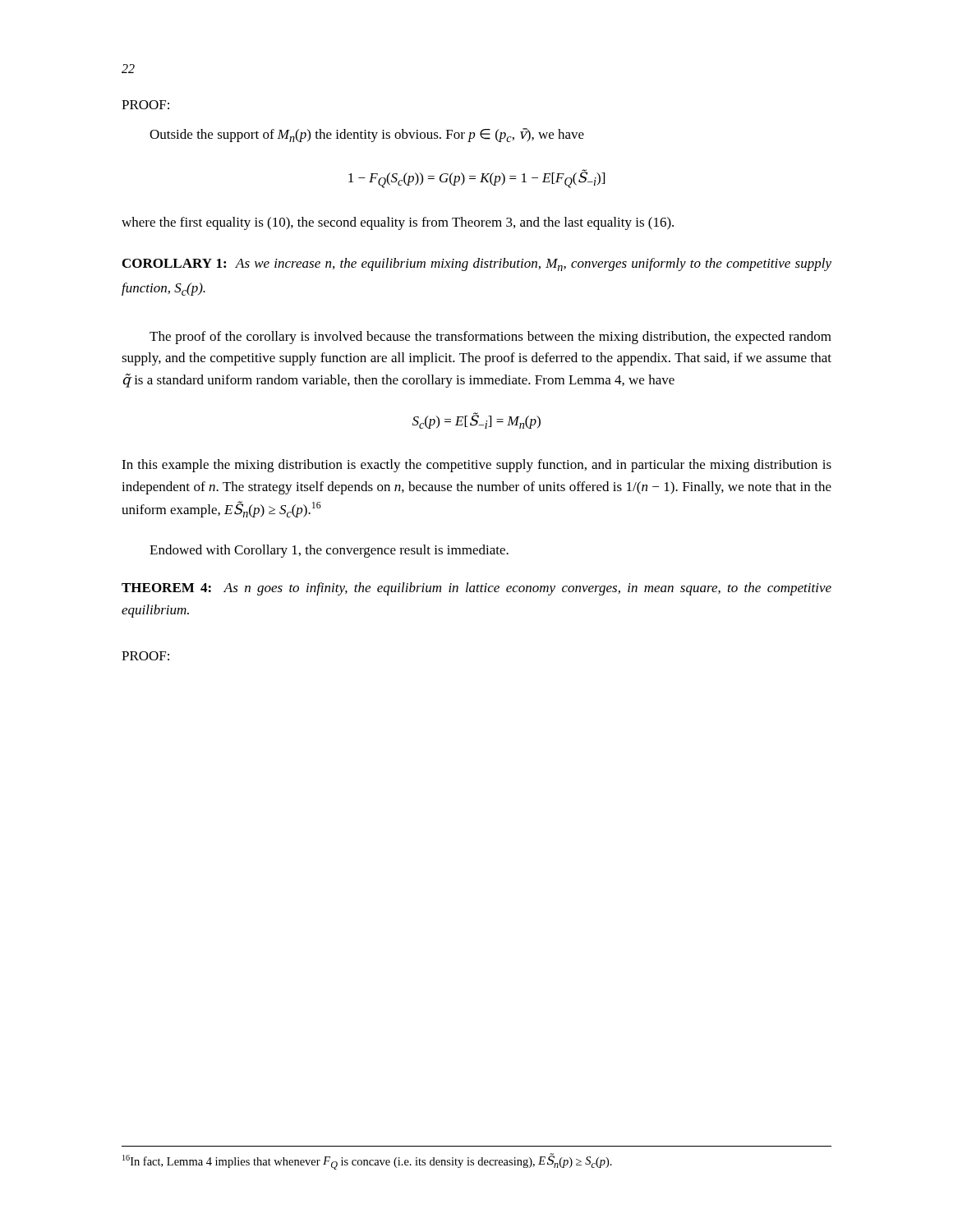Point to the region starting "Sc(p) = E[S̃−i]"
The height and width of the screenshot is (1232, 953).
pos(476,422)
